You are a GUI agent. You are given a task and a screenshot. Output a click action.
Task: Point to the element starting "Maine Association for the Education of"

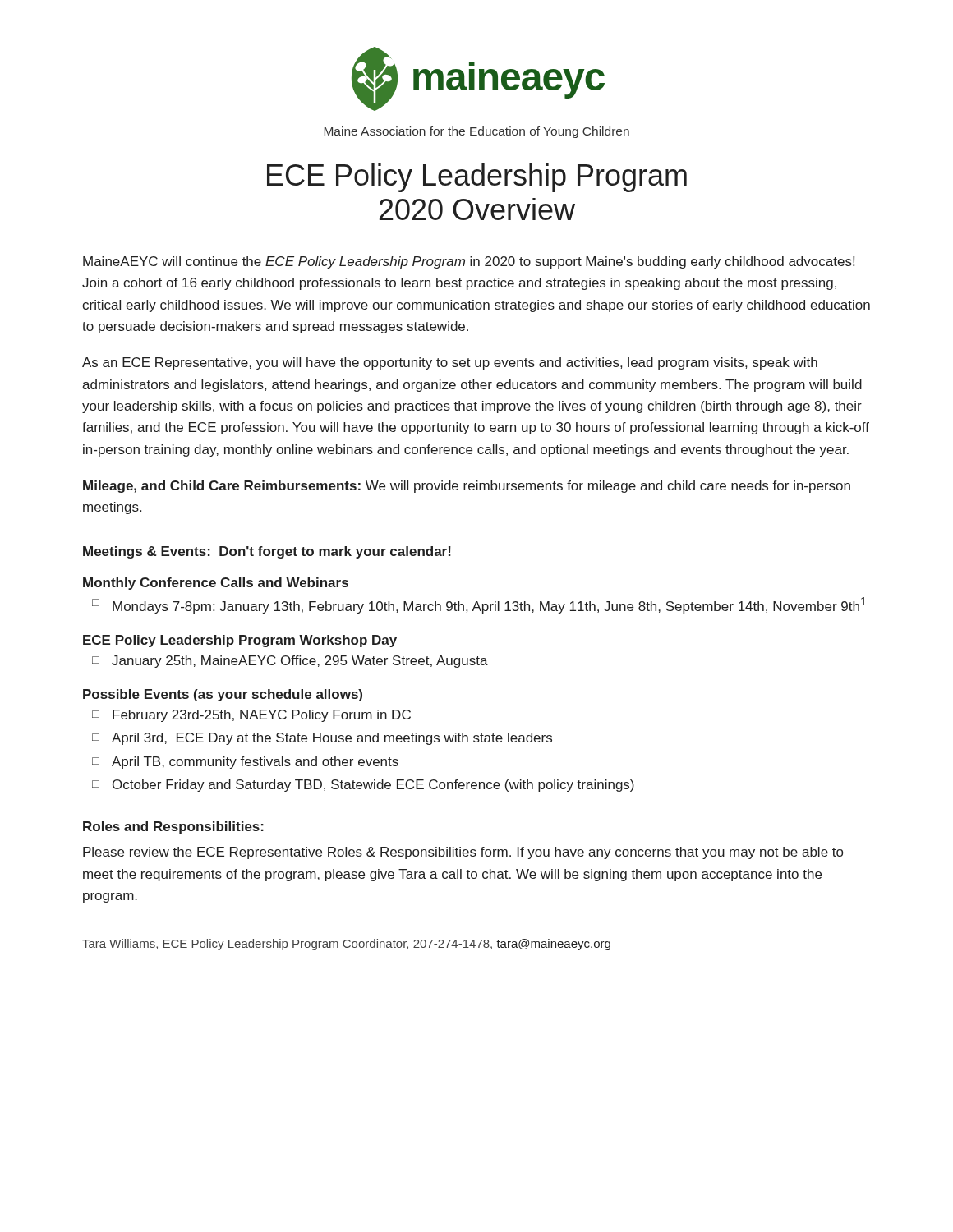(x=476, y=131)
